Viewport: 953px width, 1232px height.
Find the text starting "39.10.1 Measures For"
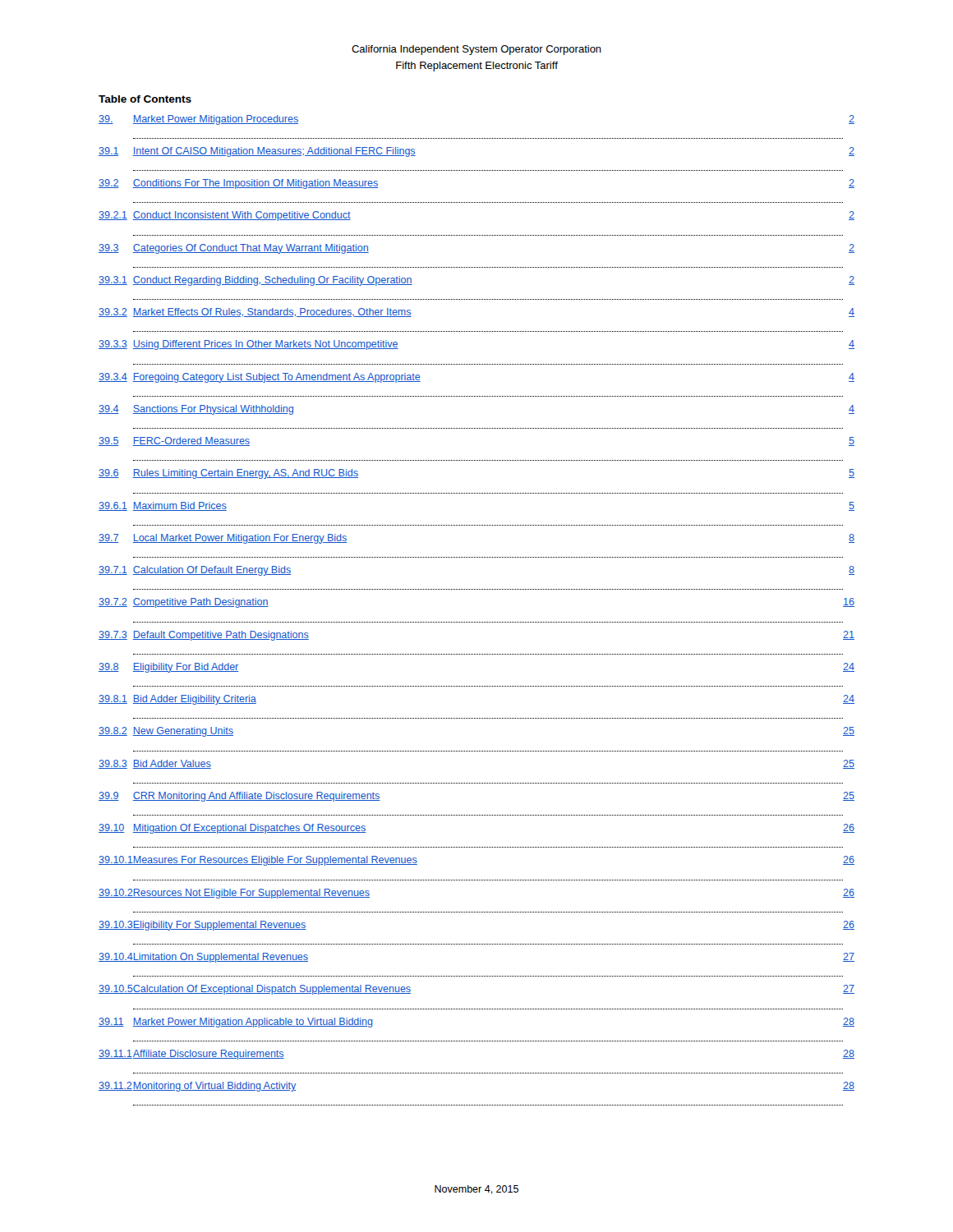476,868
